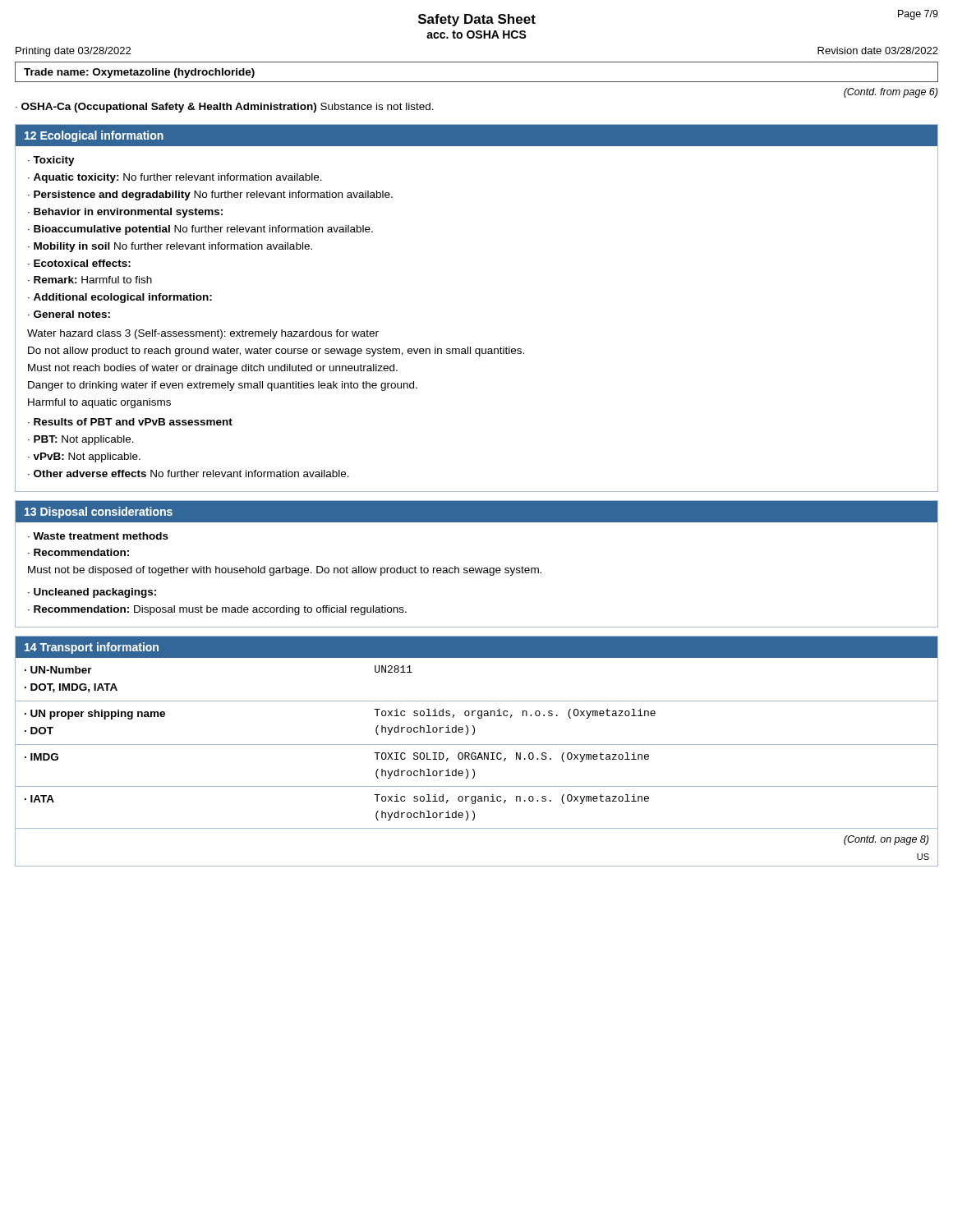
Task: Click the passage that begins "· Bioaccumulative potential"
Action: (200, 229)
